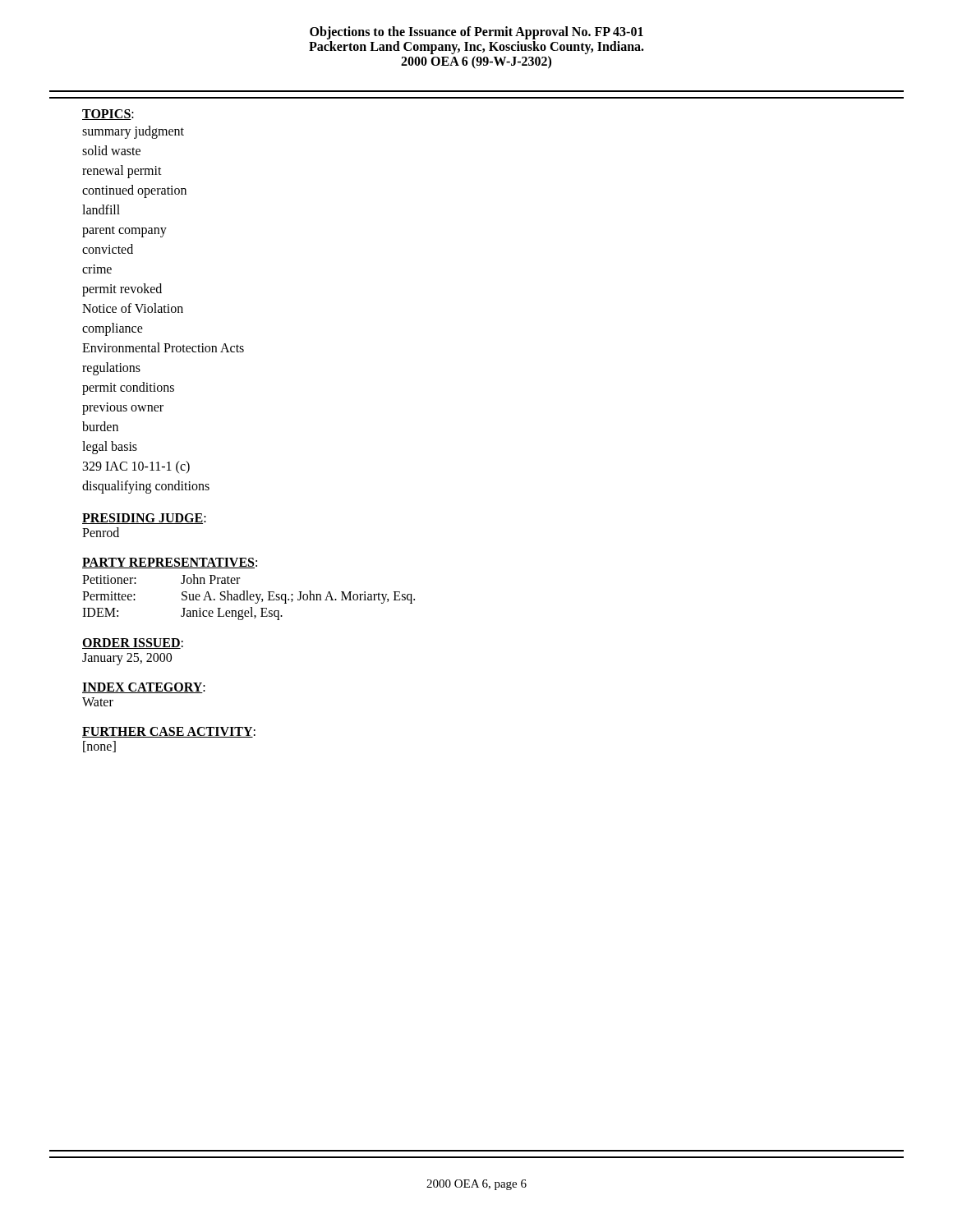Locate the list item with the text "permit revoked"
The height and width of the screenshot is (1232, 953).
[x=122, y=289]
